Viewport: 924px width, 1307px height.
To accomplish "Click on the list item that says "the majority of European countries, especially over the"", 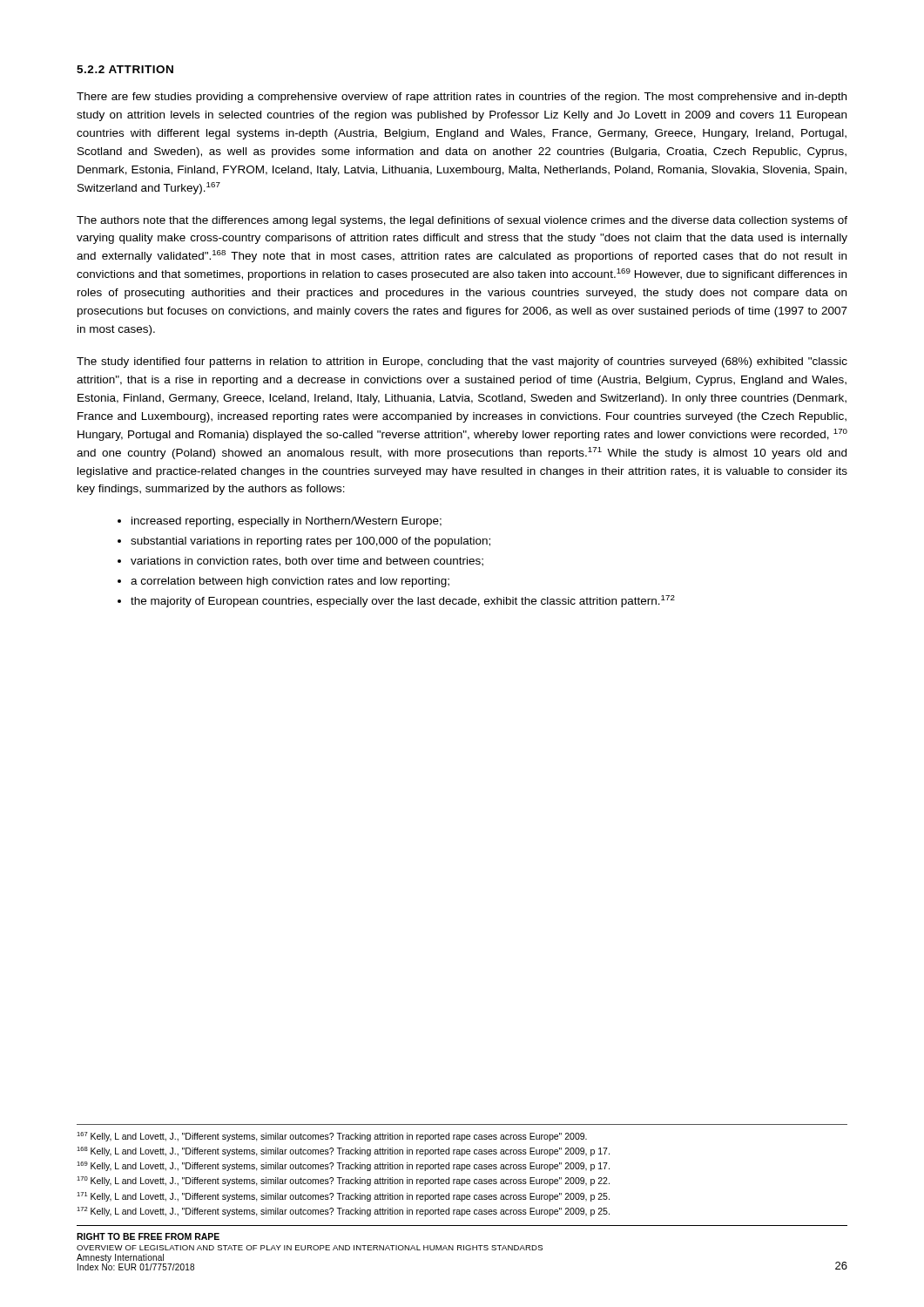I will [403, 600].
